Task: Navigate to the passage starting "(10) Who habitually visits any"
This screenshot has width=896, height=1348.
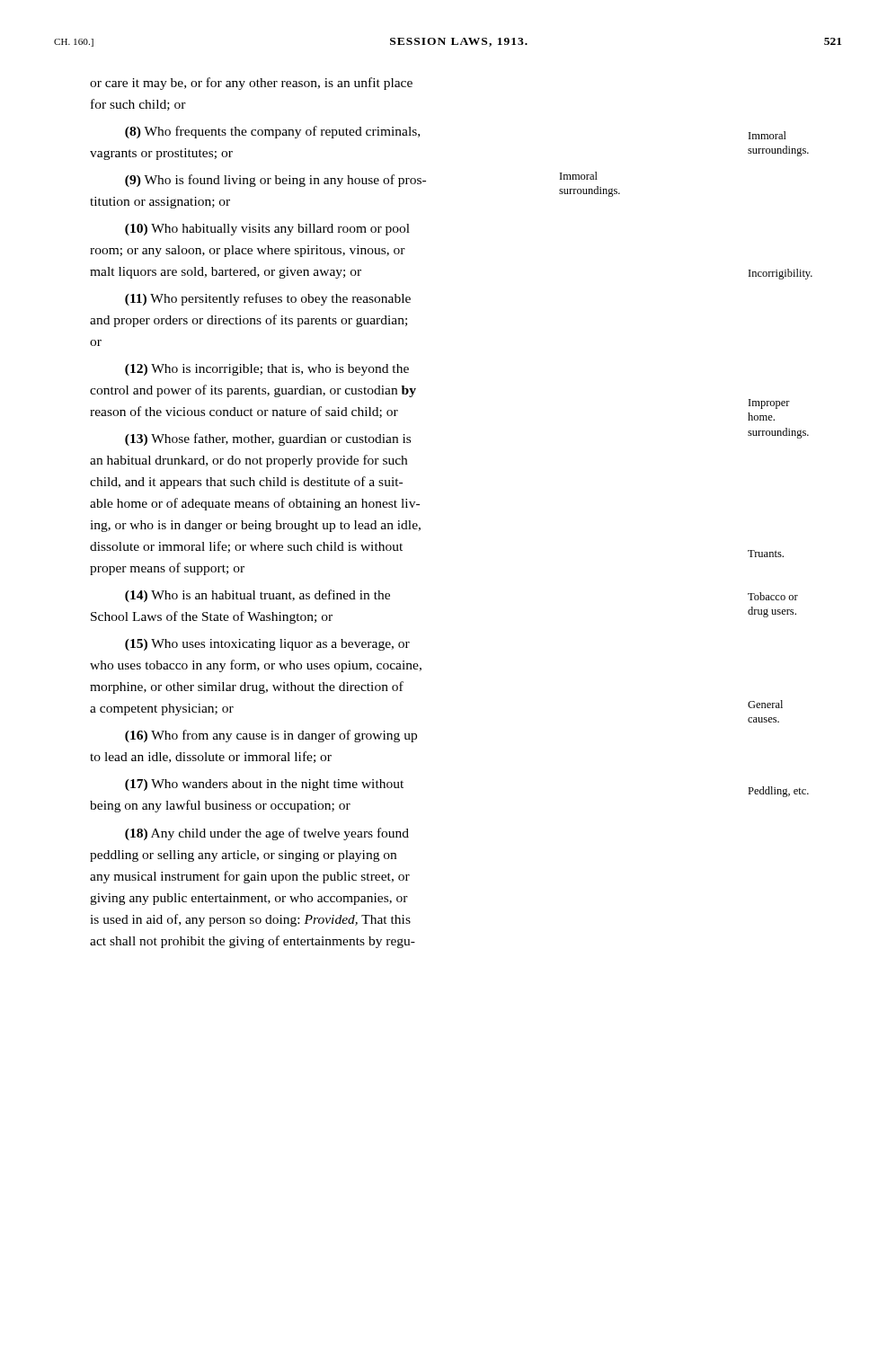Action: pos(399,250)
